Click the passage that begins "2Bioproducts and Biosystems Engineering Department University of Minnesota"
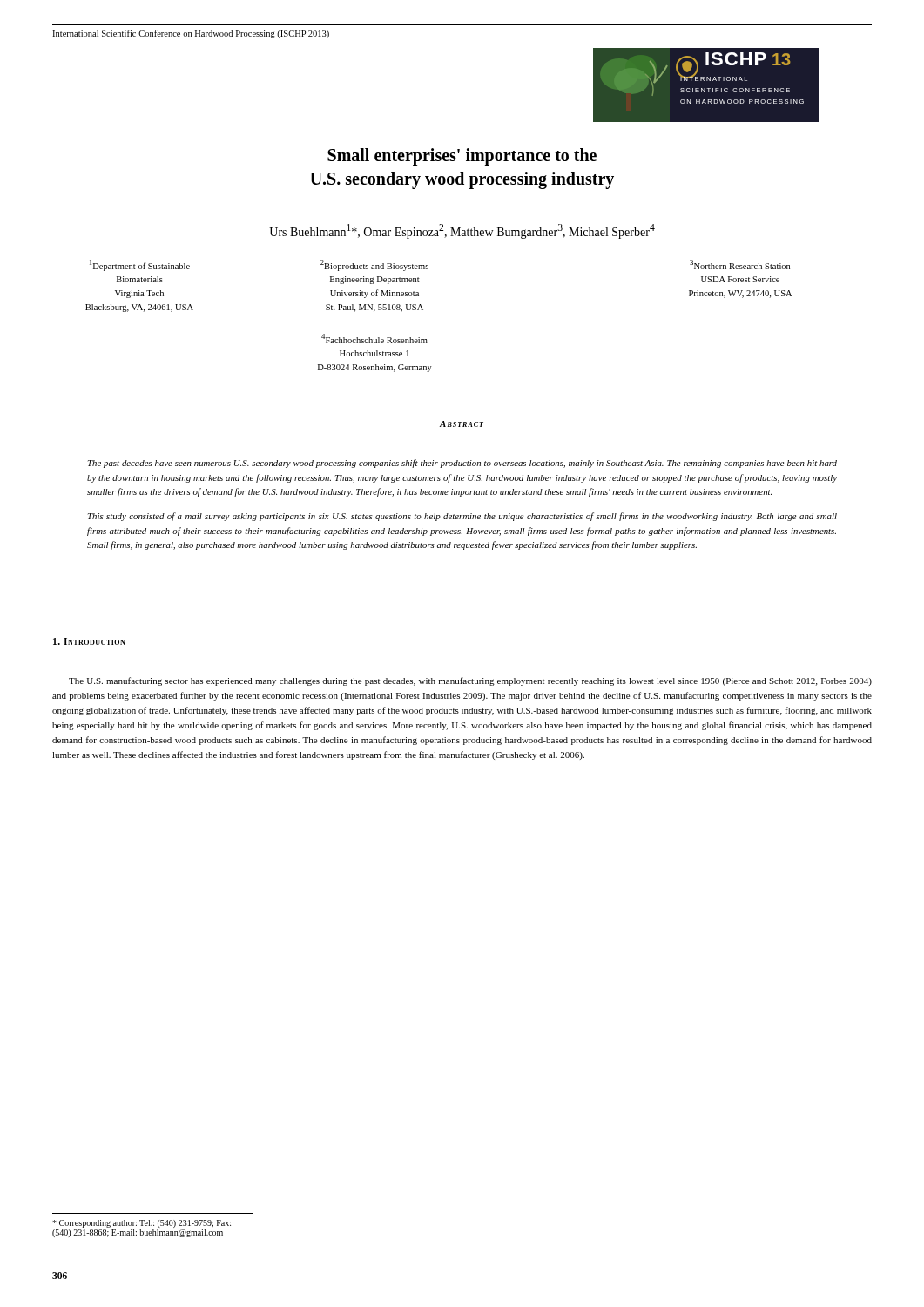The height and width of the screenshot is (1307, 924). [x=374, y=285]
